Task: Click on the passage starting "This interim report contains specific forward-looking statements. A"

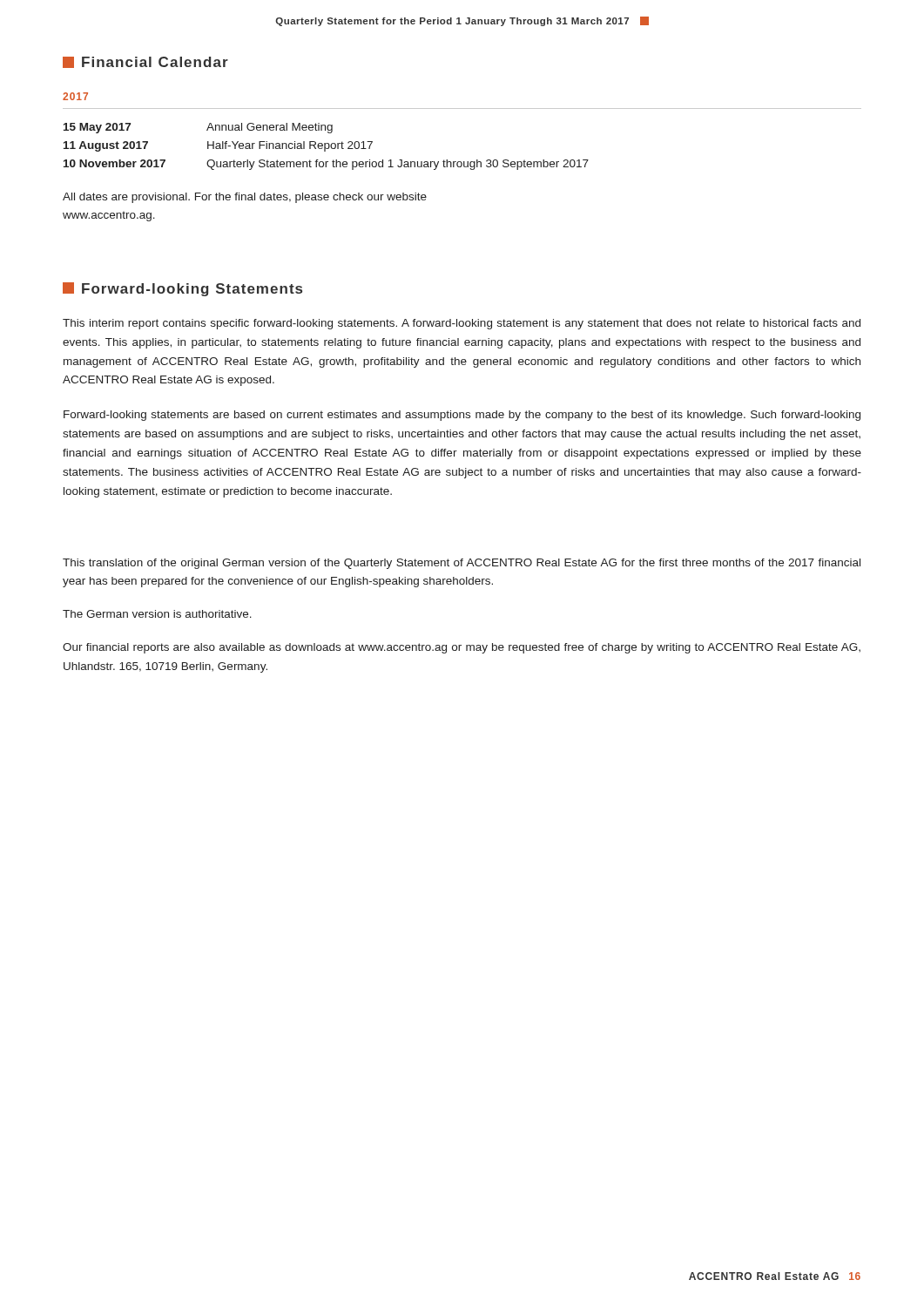Action: click(x=462, y=407)
